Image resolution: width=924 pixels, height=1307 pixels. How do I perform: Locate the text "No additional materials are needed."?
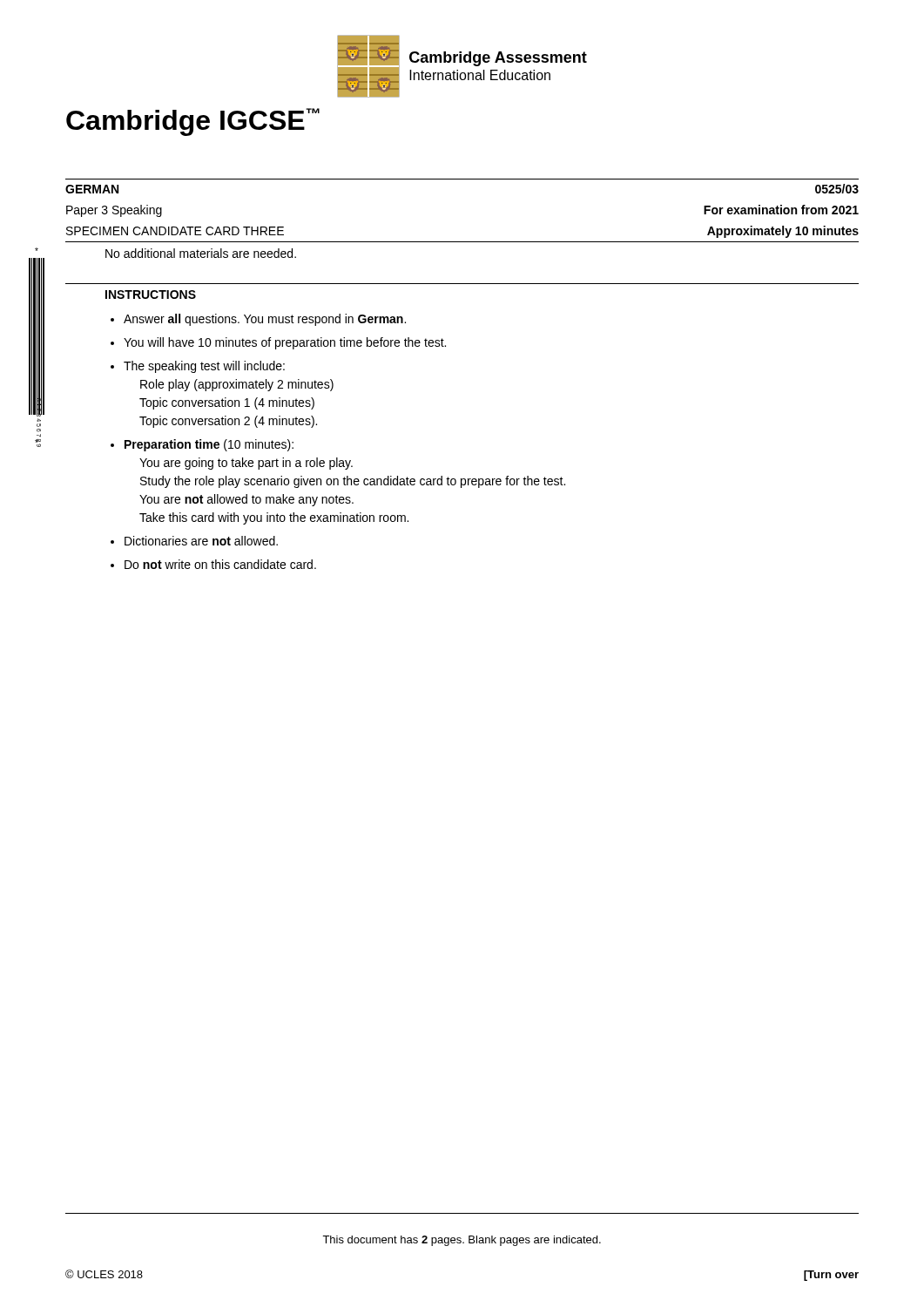point(201,254)
